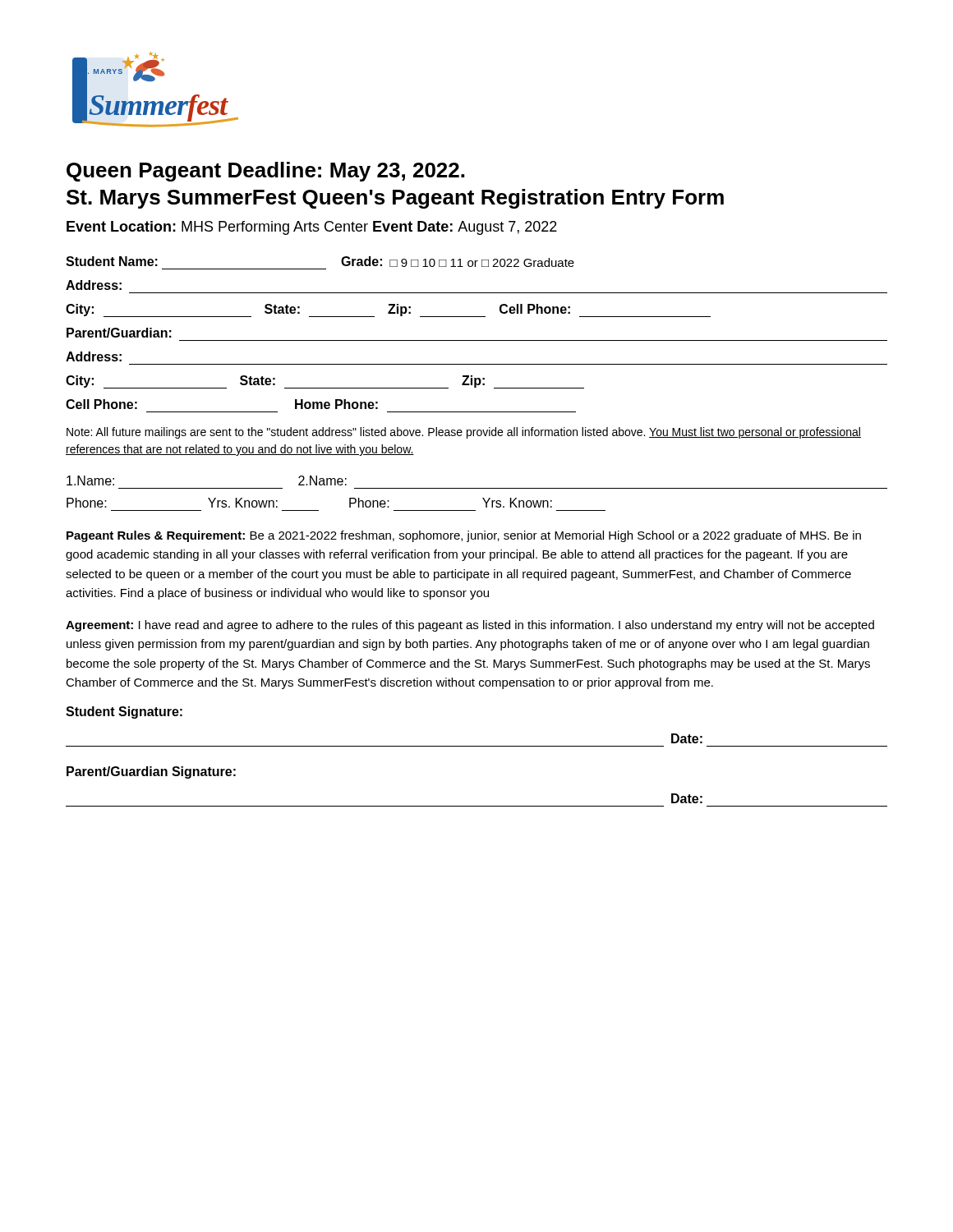Click the logo
The height and width of the screenshot is (1232, 953).
coord(164,96)
